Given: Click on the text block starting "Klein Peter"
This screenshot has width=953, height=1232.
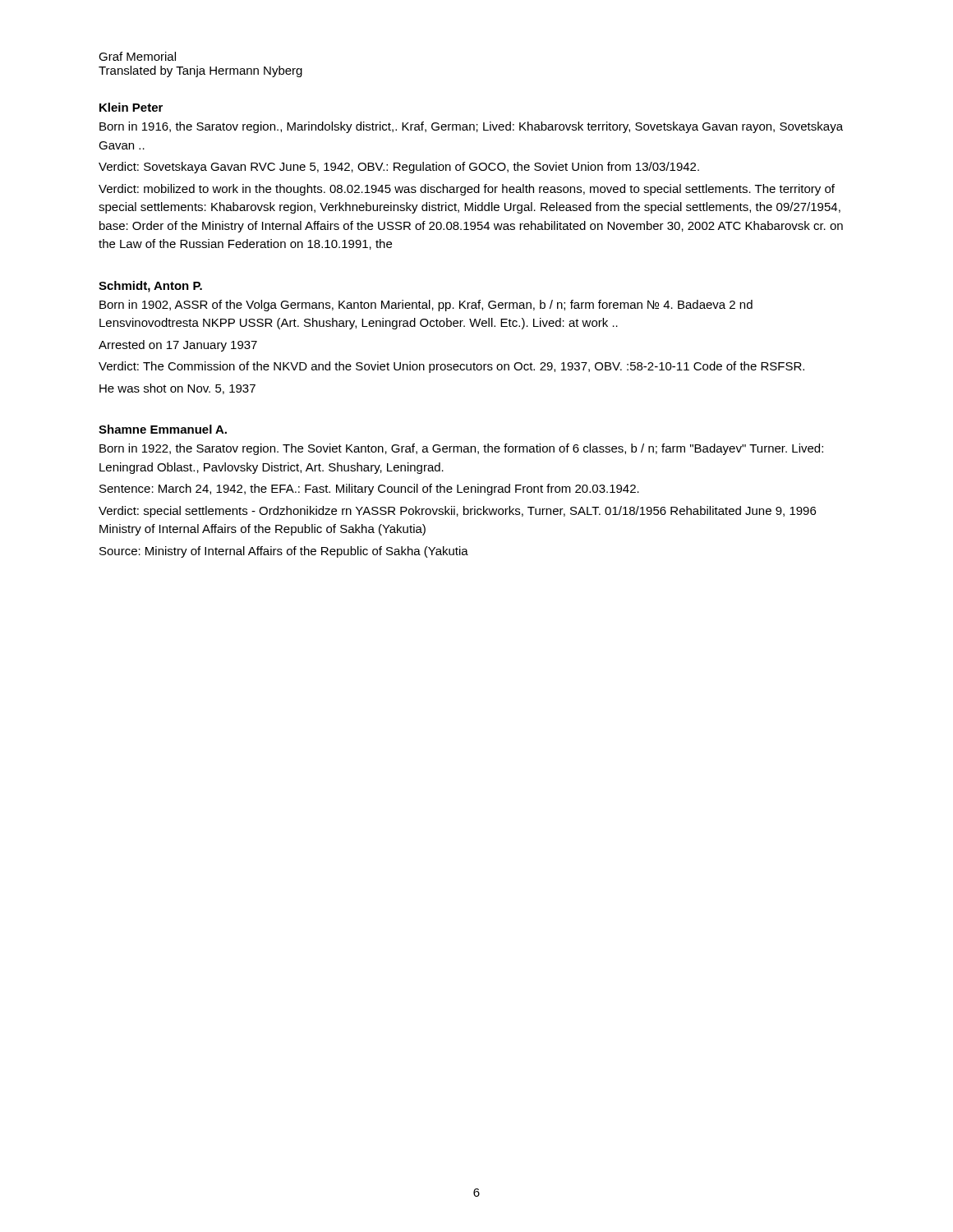Looking at the screenshot, I should (131, 107).
